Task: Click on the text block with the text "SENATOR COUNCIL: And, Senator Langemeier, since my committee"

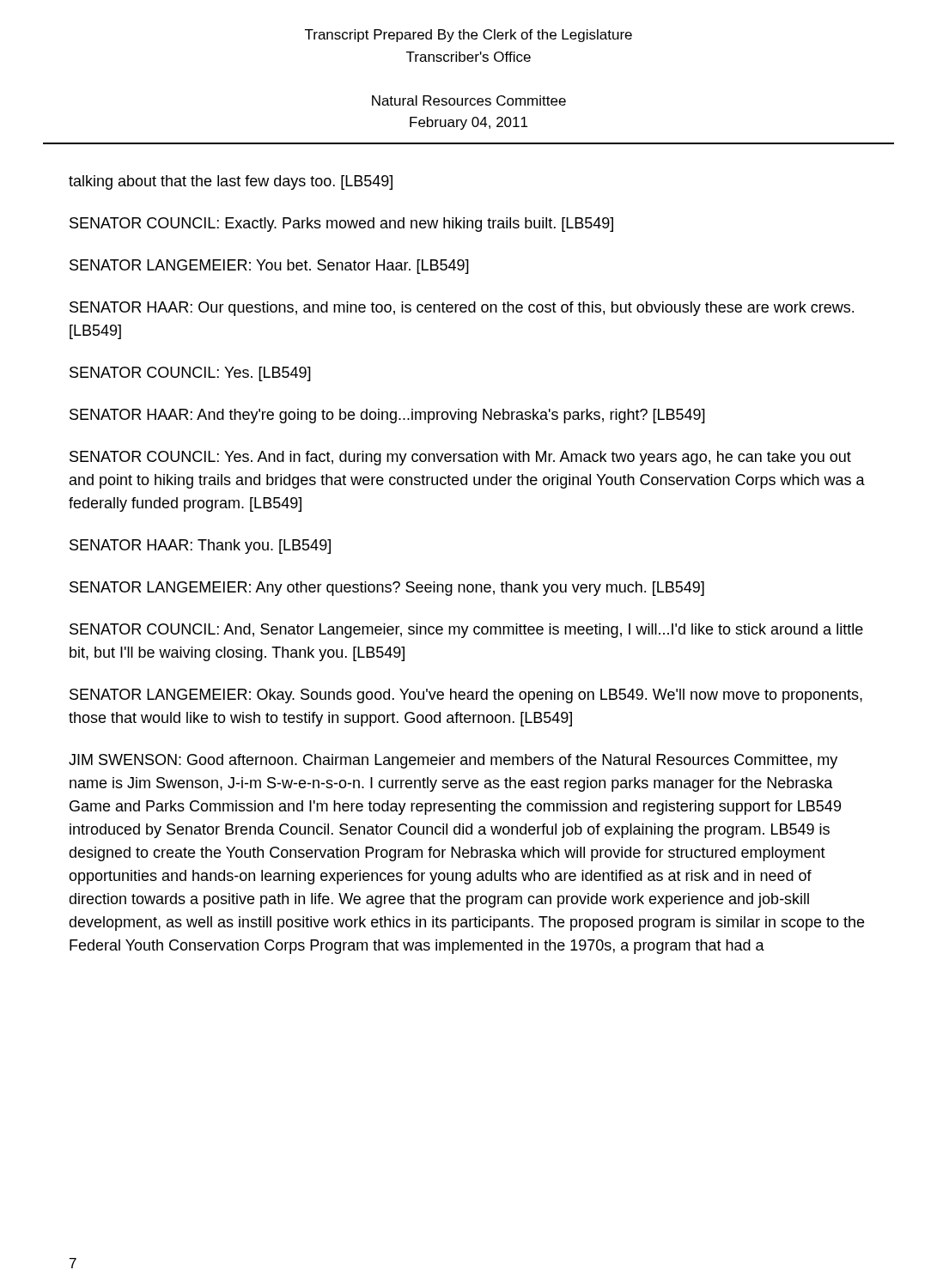Action: pos(466,641)
